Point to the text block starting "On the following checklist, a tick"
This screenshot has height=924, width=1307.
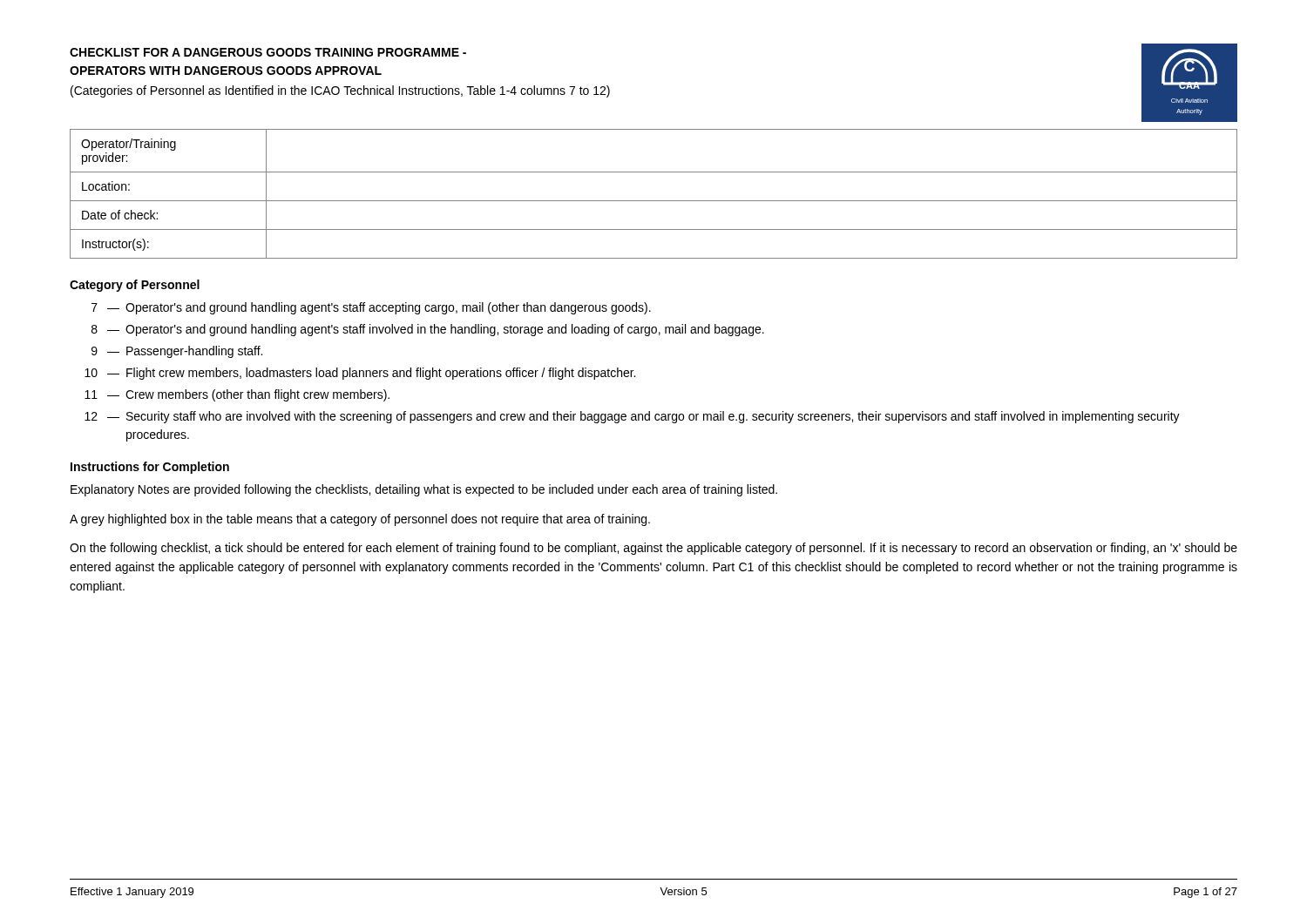pyautogui.click(x=654, y=567)
